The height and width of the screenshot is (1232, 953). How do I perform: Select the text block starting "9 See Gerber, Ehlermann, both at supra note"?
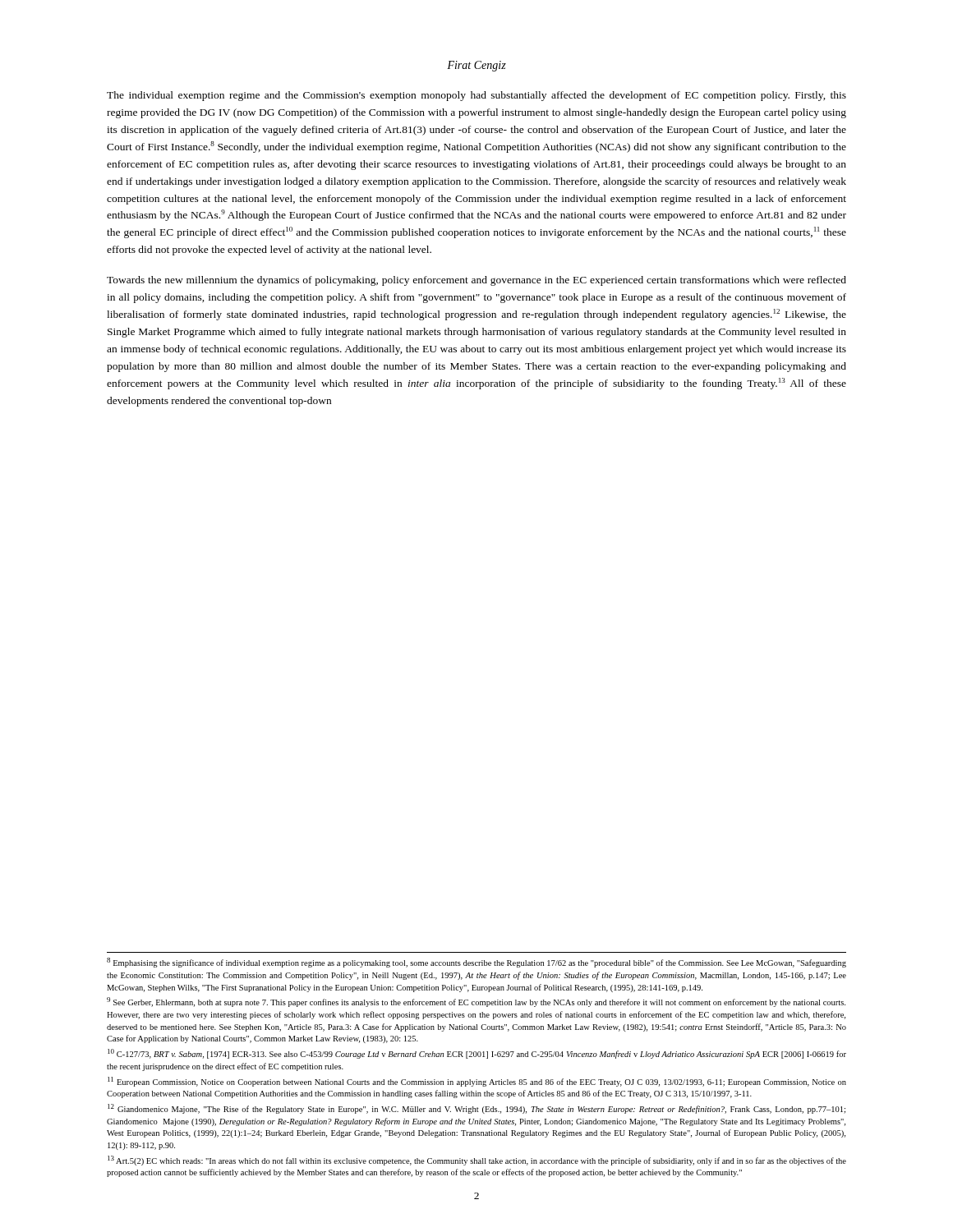(x=476, y=1020)
